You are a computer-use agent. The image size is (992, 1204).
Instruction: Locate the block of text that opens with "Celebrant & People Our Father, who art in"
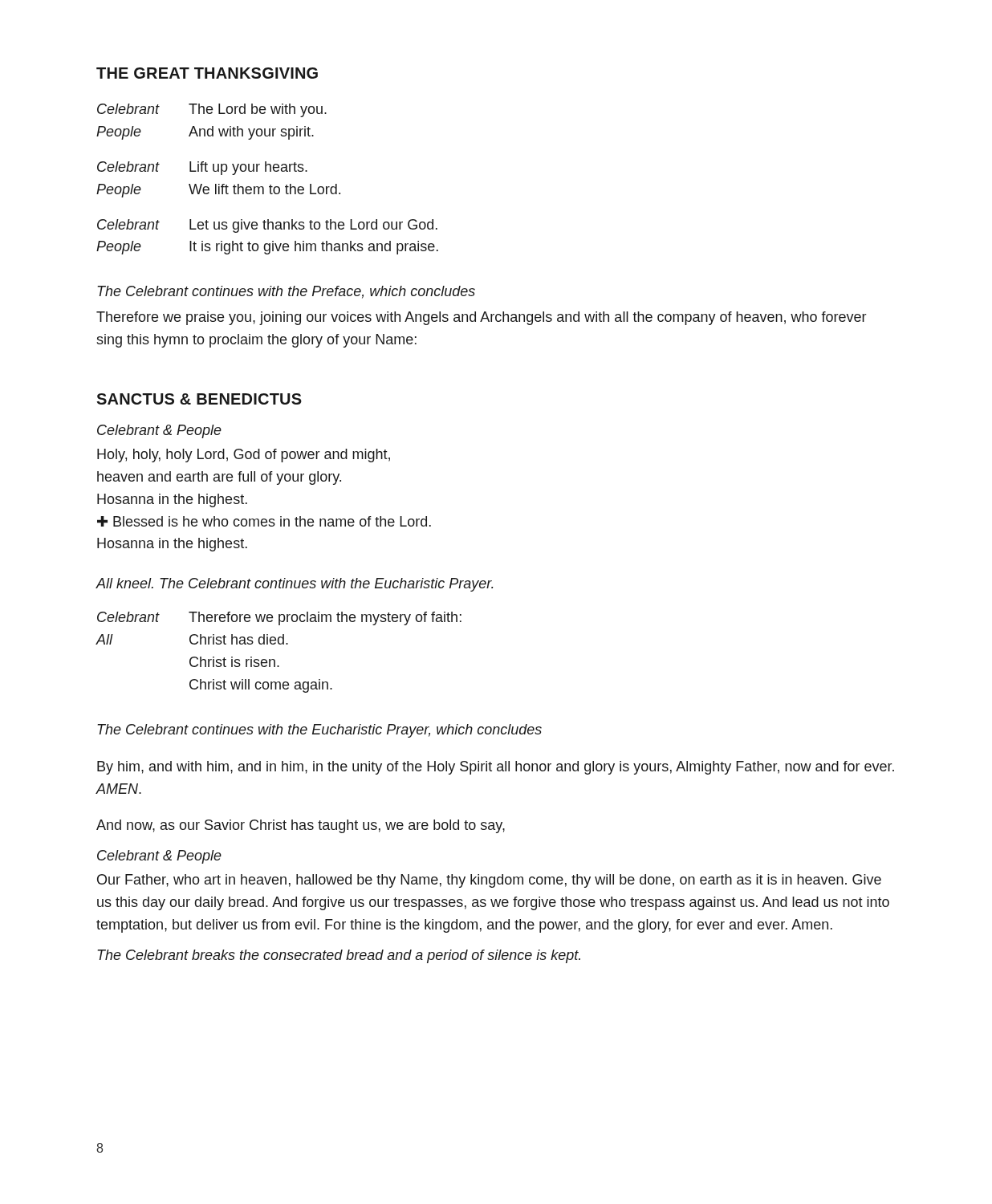(496, 891)
